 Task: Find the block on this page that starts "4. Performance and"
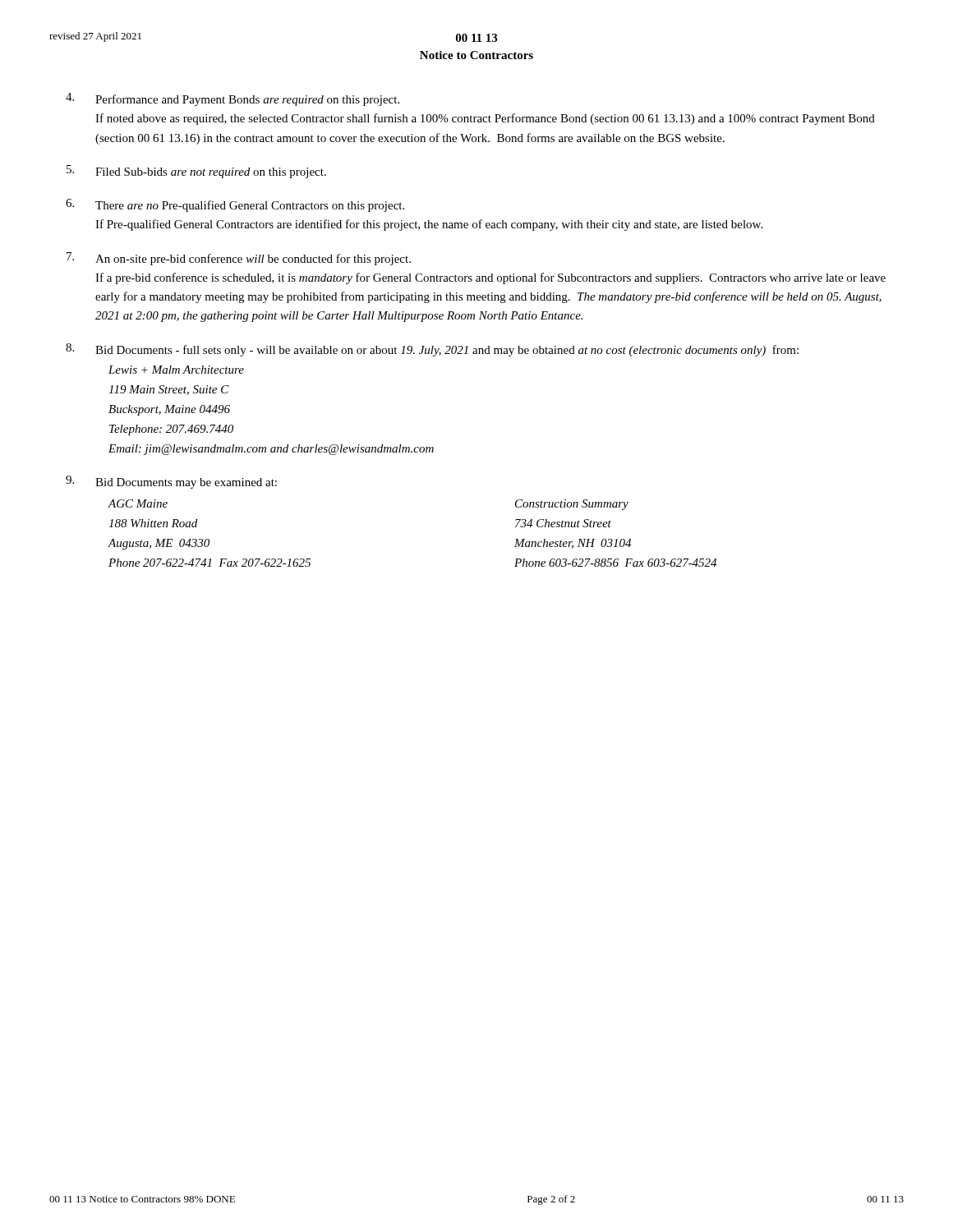coord(476,119)
